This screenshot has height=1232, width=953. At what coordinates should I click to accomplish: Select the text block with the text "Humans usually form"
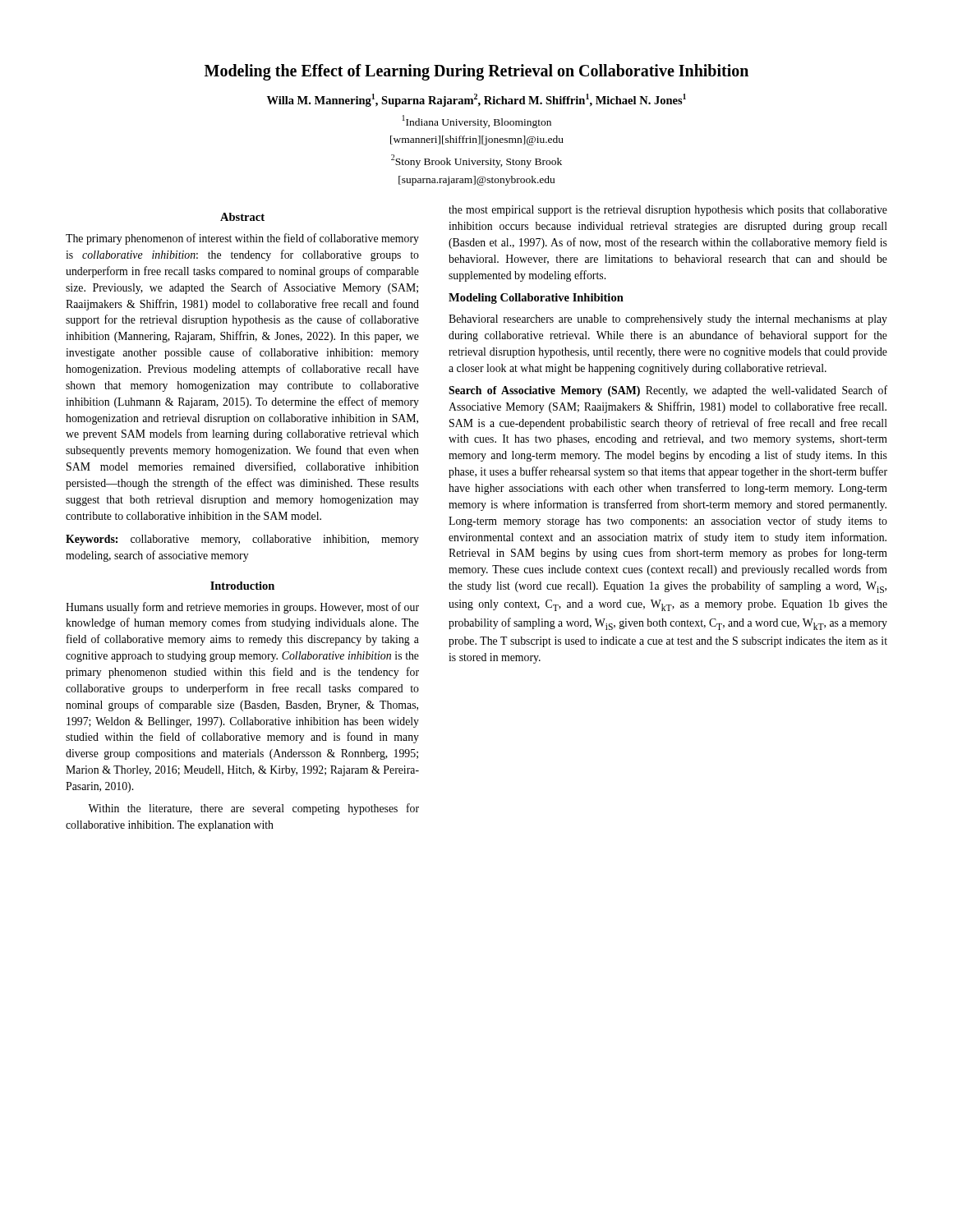[242, 716]
